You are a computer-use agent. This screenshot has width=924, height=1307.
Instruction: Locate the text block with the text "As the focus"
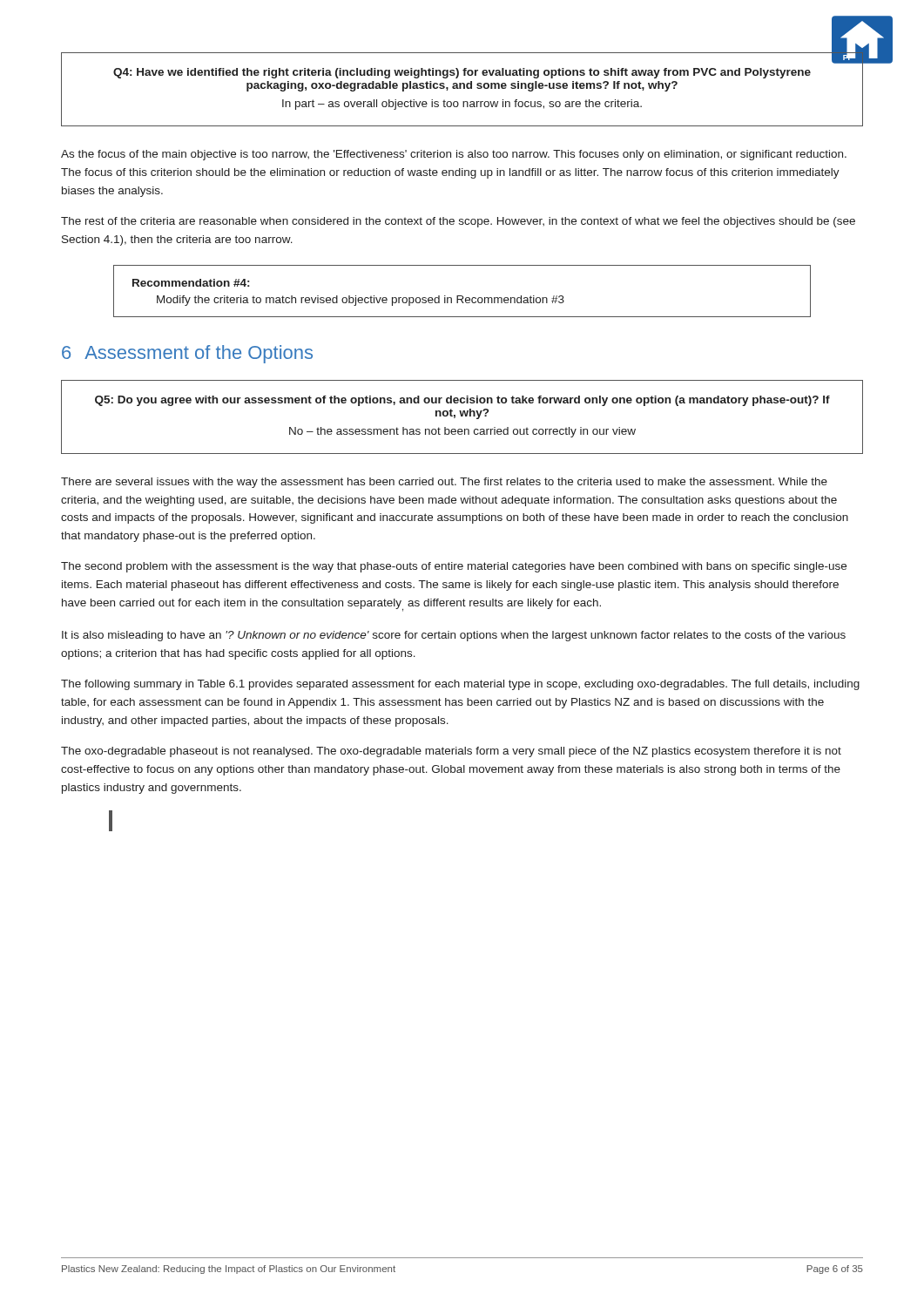click(x=454, y=172)
